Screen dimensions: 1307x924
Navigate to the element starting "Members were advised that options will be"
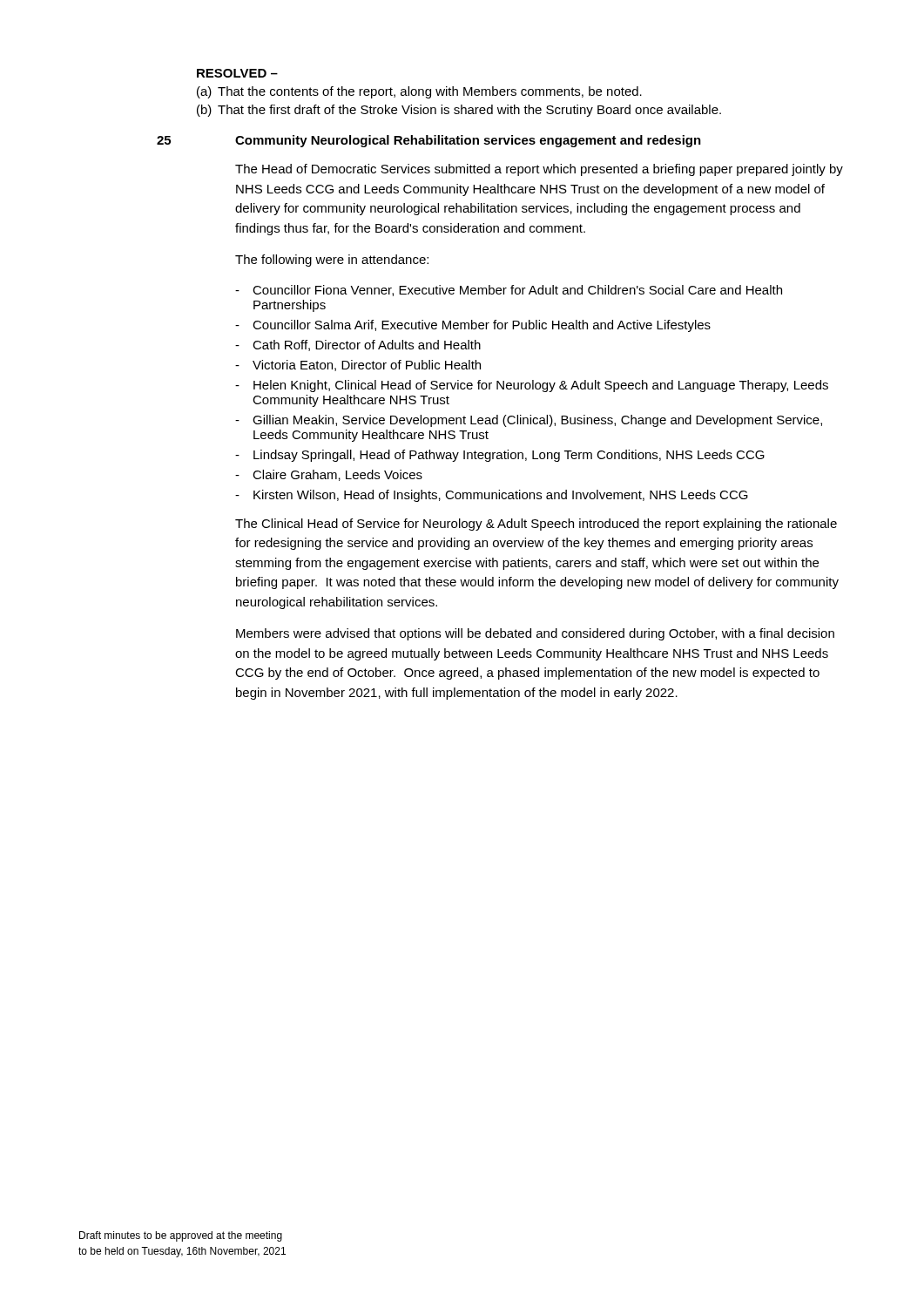535,662
